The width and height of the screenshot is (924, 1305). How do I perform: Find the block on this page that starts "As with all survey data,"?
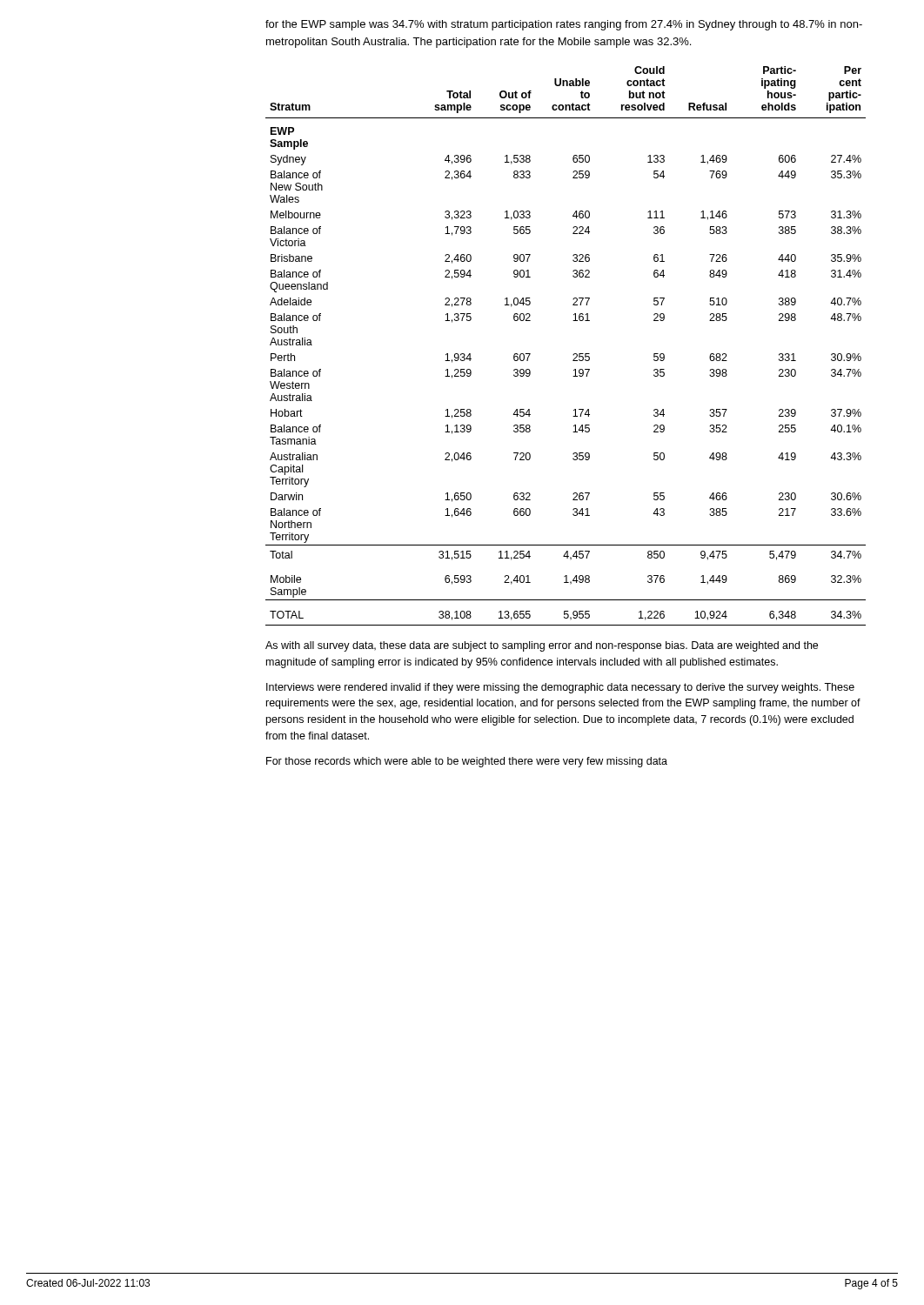tap(566, 704)
